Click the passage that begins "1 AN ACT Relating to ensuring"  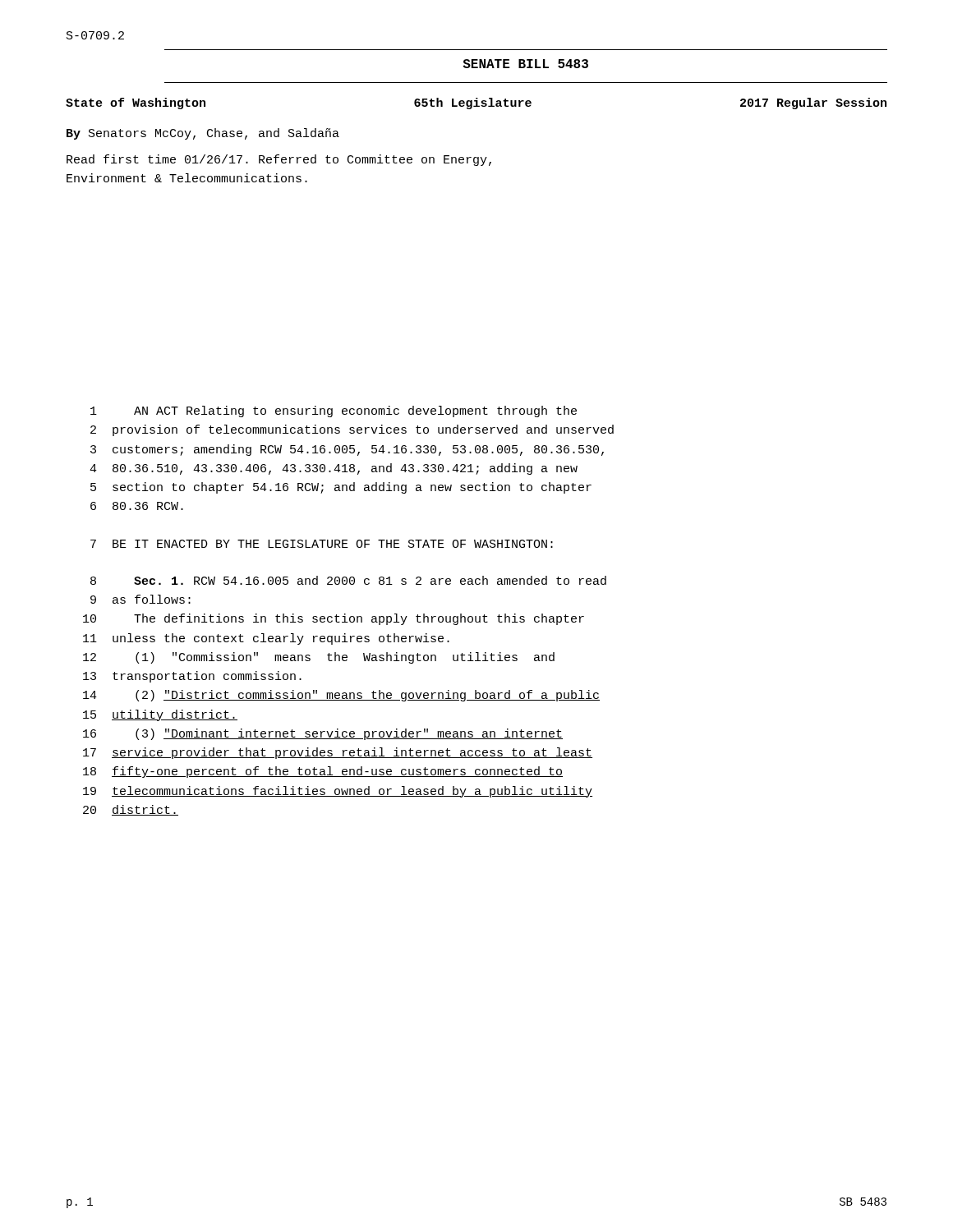[476, 612]
